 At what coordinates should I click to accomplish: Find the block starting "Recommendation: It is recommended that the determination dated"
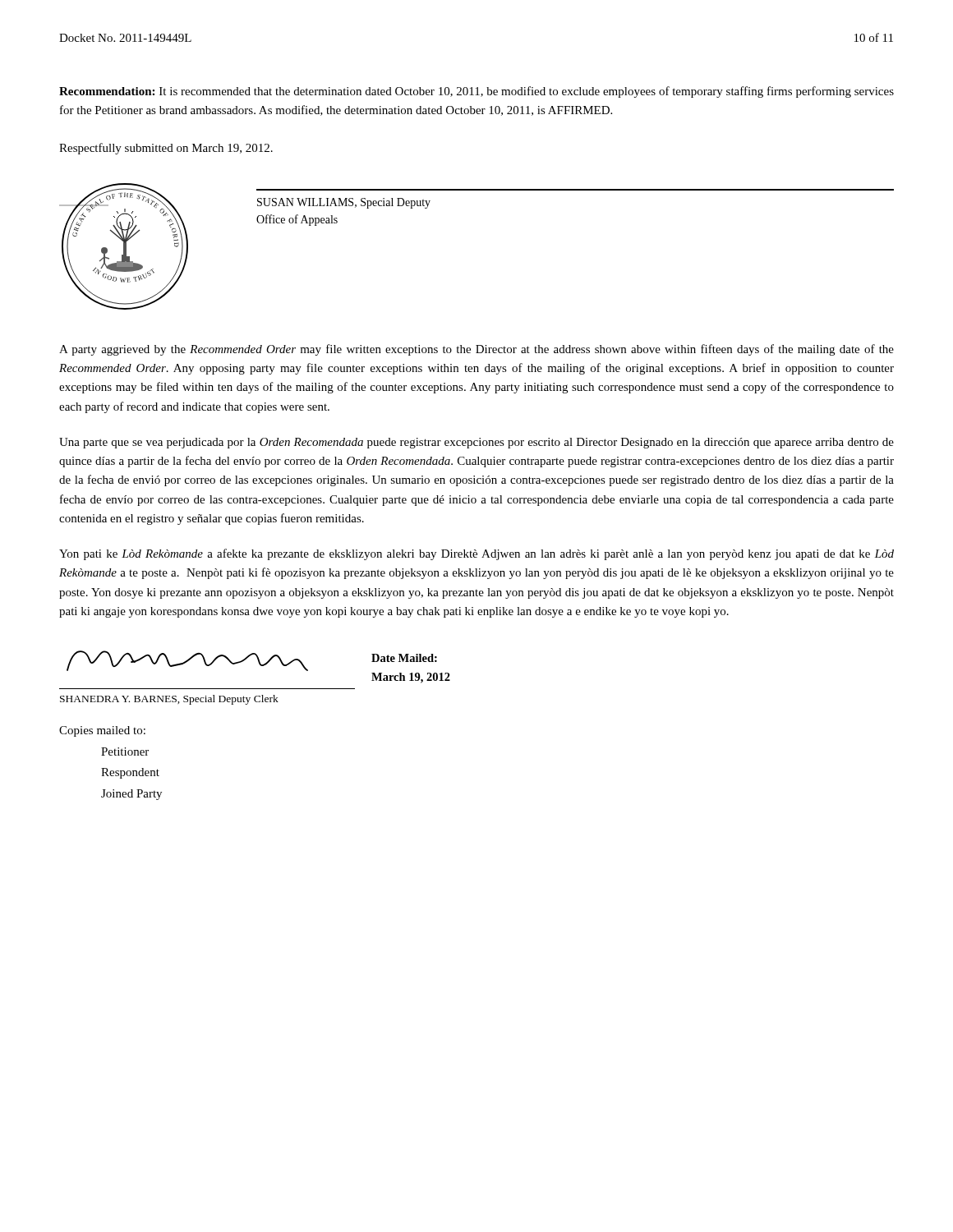tap(476, 101)
